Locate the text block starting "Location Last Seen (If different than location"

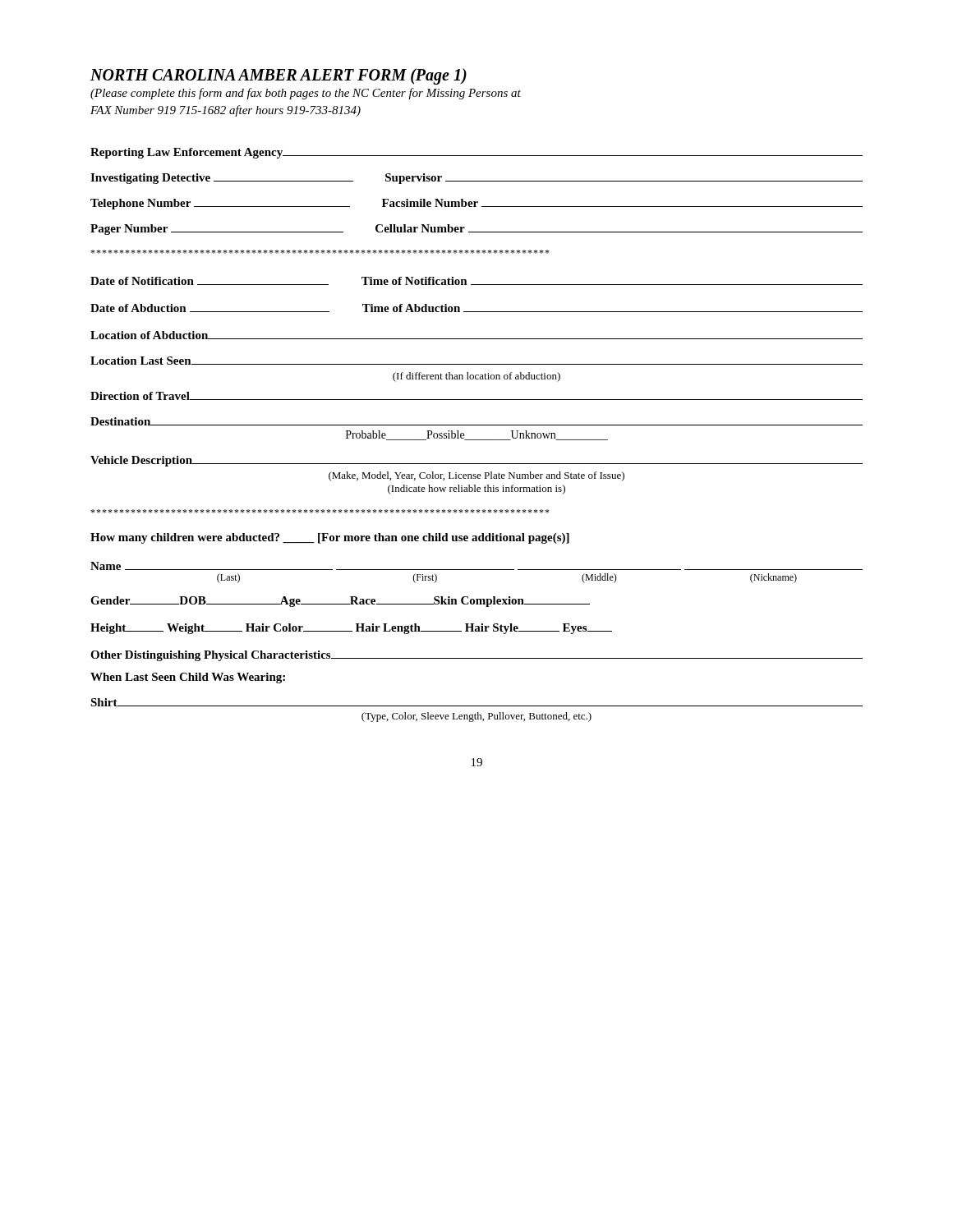(476, 367)
